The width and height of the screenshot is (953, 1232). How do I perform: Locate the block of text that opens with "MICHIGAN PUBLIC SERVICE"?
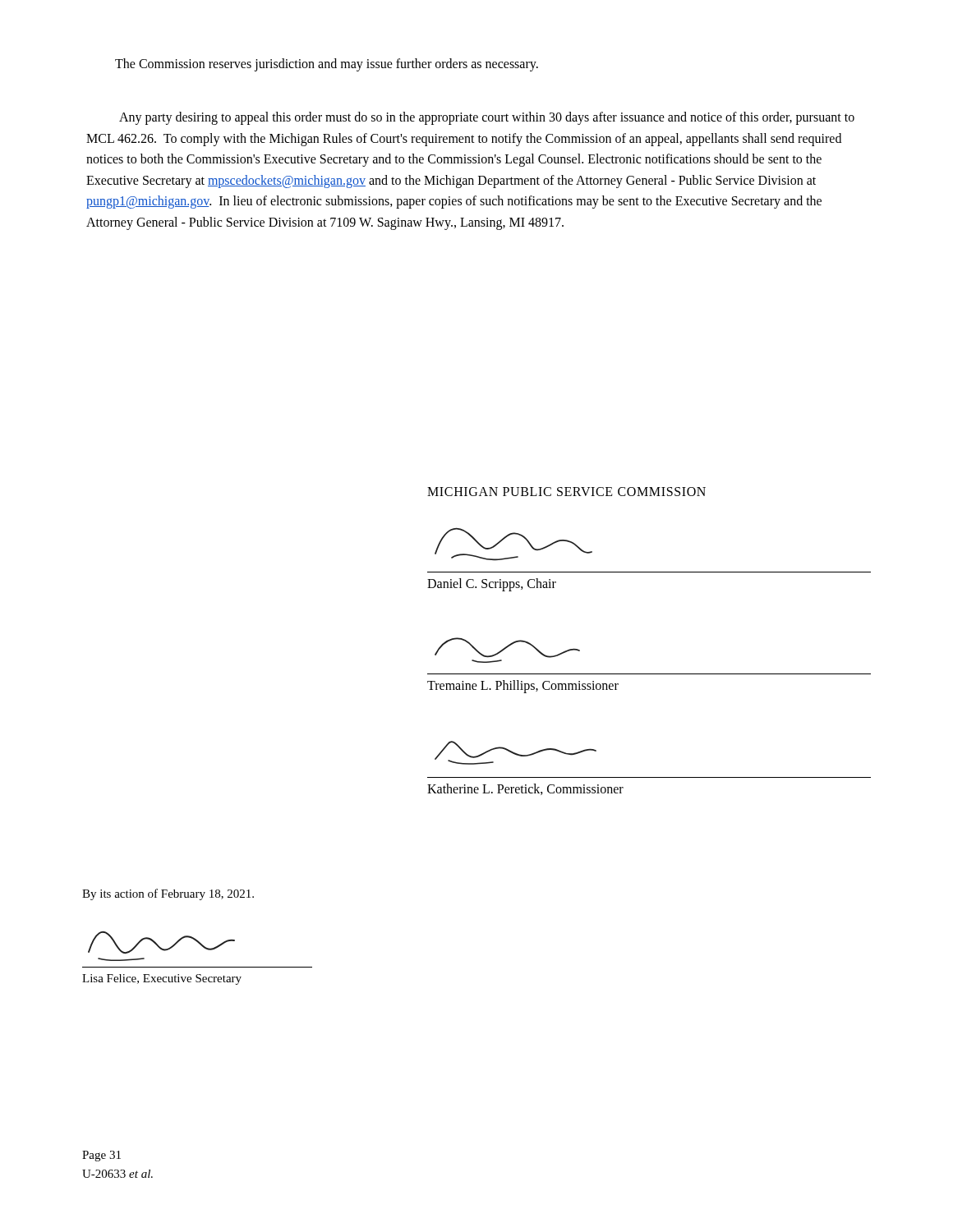tap(567, 492)
